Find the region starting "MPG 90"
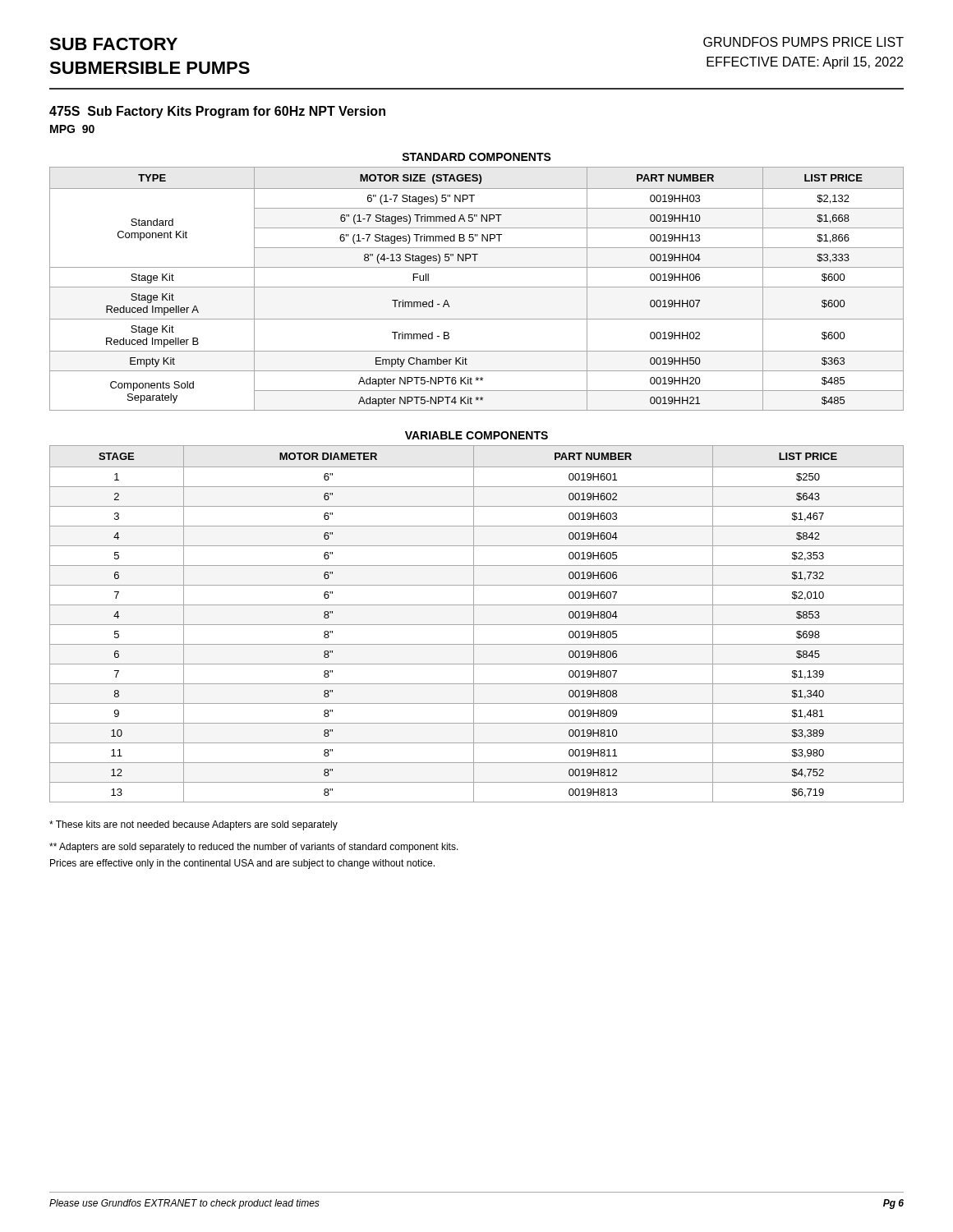This screenshot has height=1232, width=953. [72, 129]
